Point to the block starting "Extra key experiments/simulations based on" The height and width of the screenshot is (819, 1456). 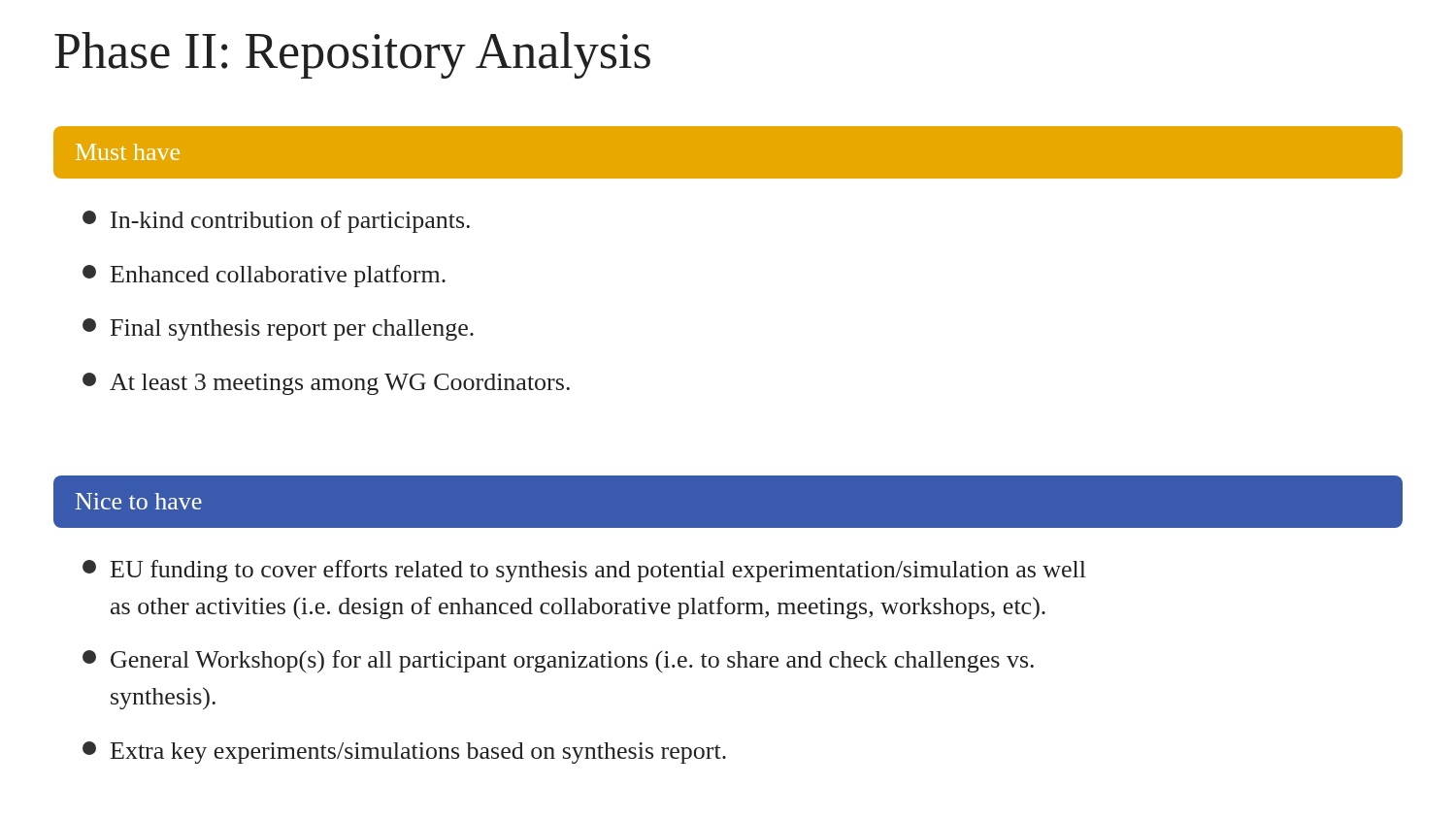click(405, 751)
